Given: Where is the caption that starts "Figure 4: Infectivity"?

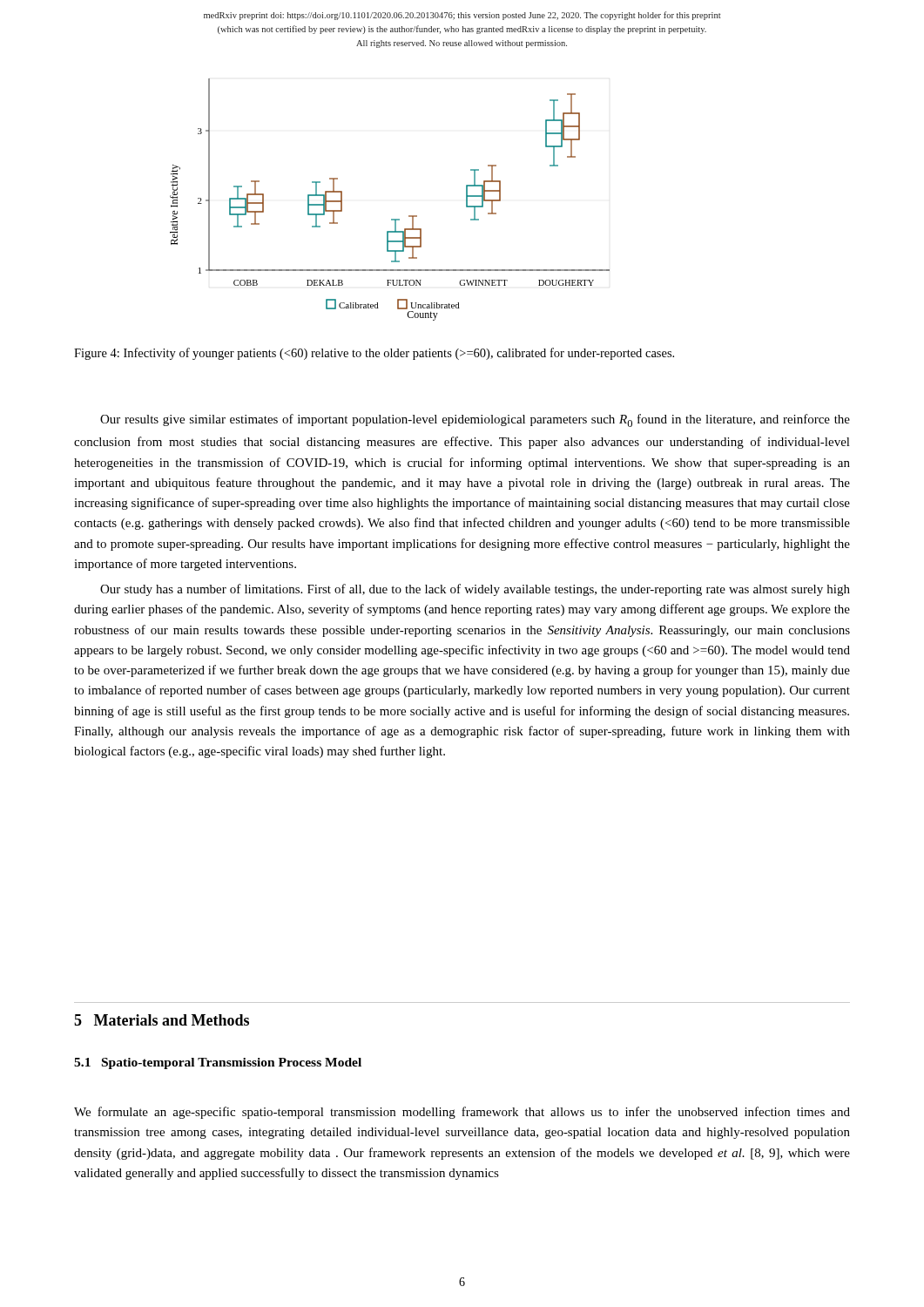Looking at the screenshot, I should point(375,353).
